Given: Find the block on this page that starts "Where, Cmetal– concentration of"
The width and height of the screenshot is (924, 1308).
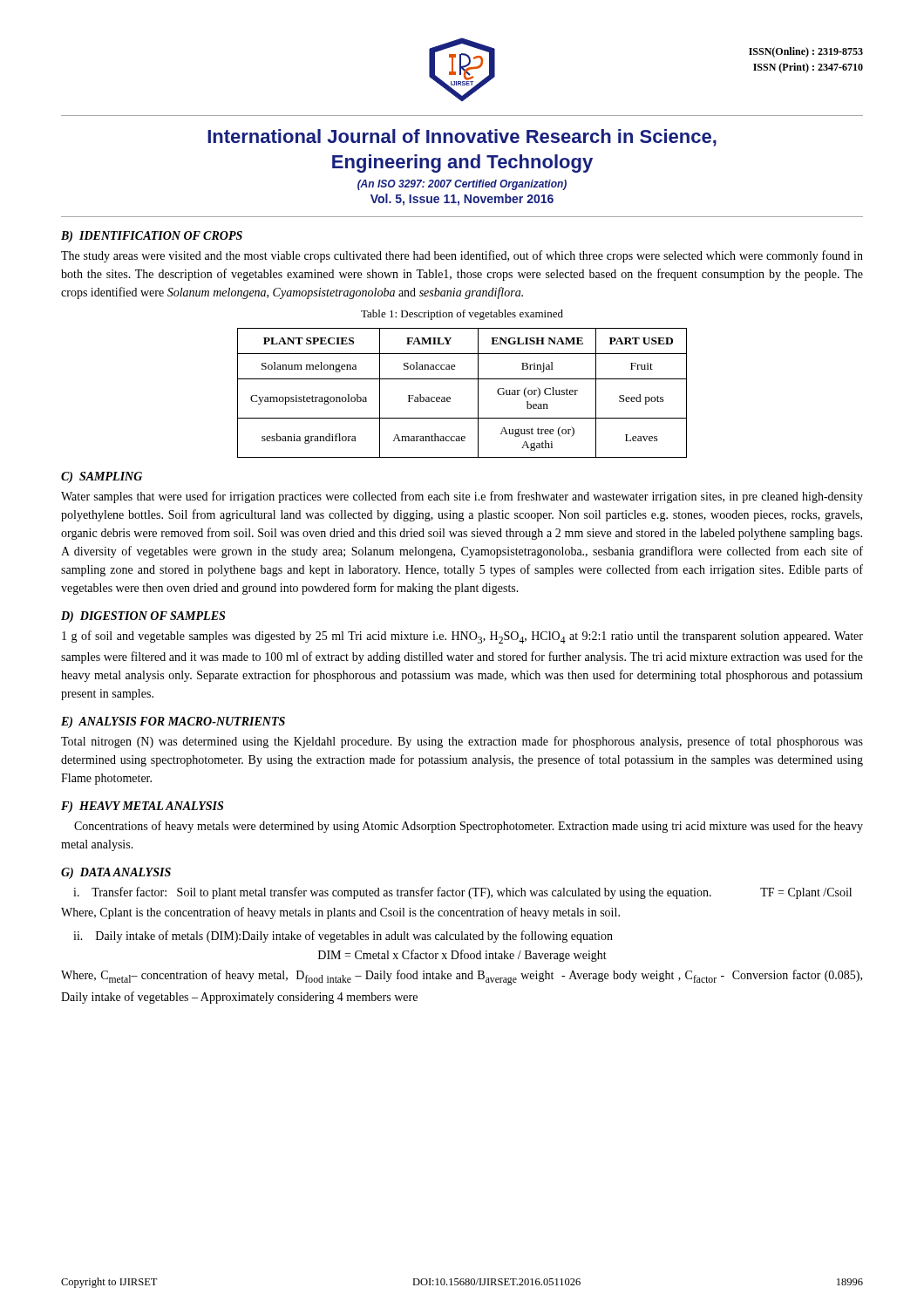Looking at the screenshot, I should pos(462,986).
